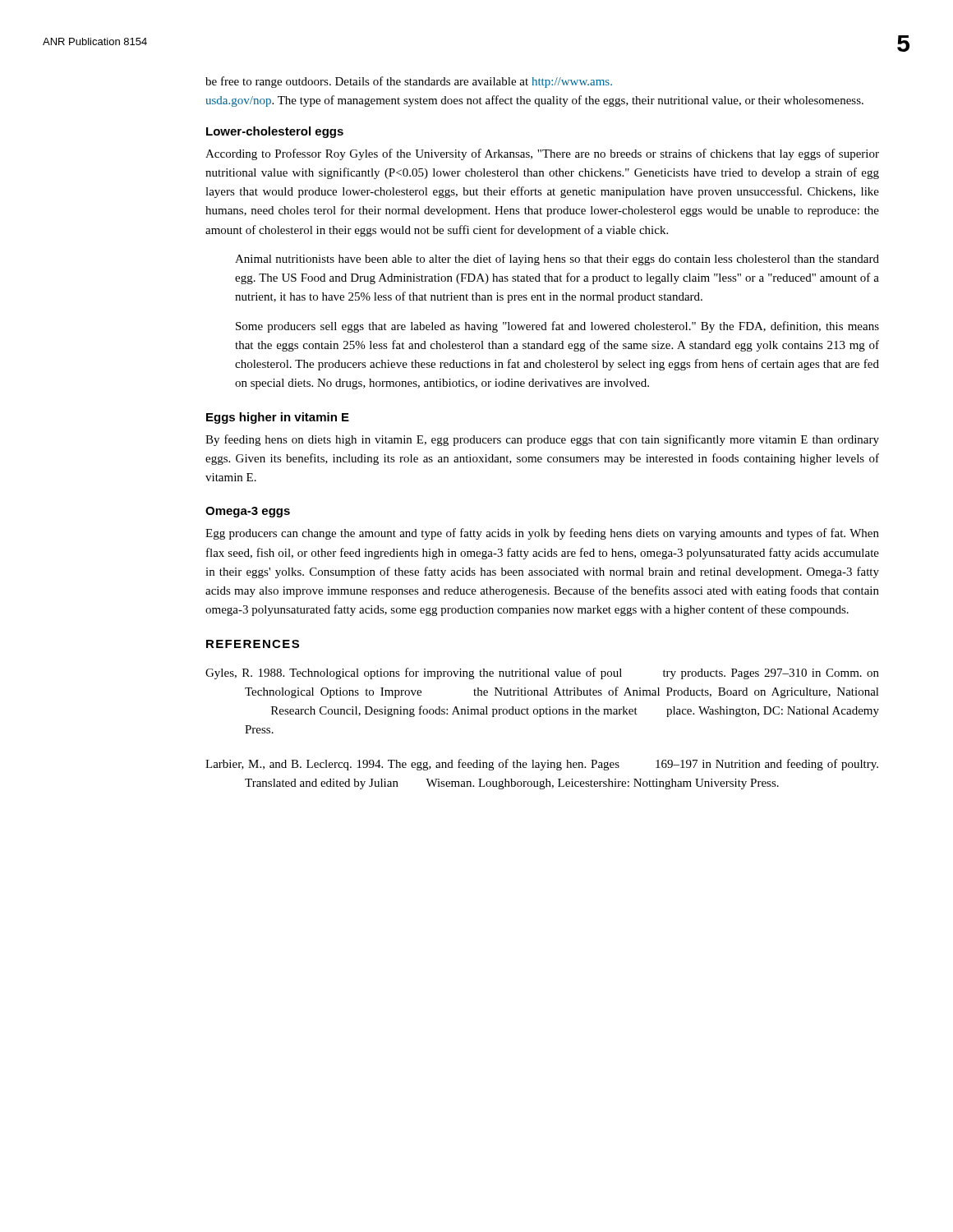Select the element starting "Egg producers can change"
Viewport: 953px width, 1232px height.
pos(542,571)
